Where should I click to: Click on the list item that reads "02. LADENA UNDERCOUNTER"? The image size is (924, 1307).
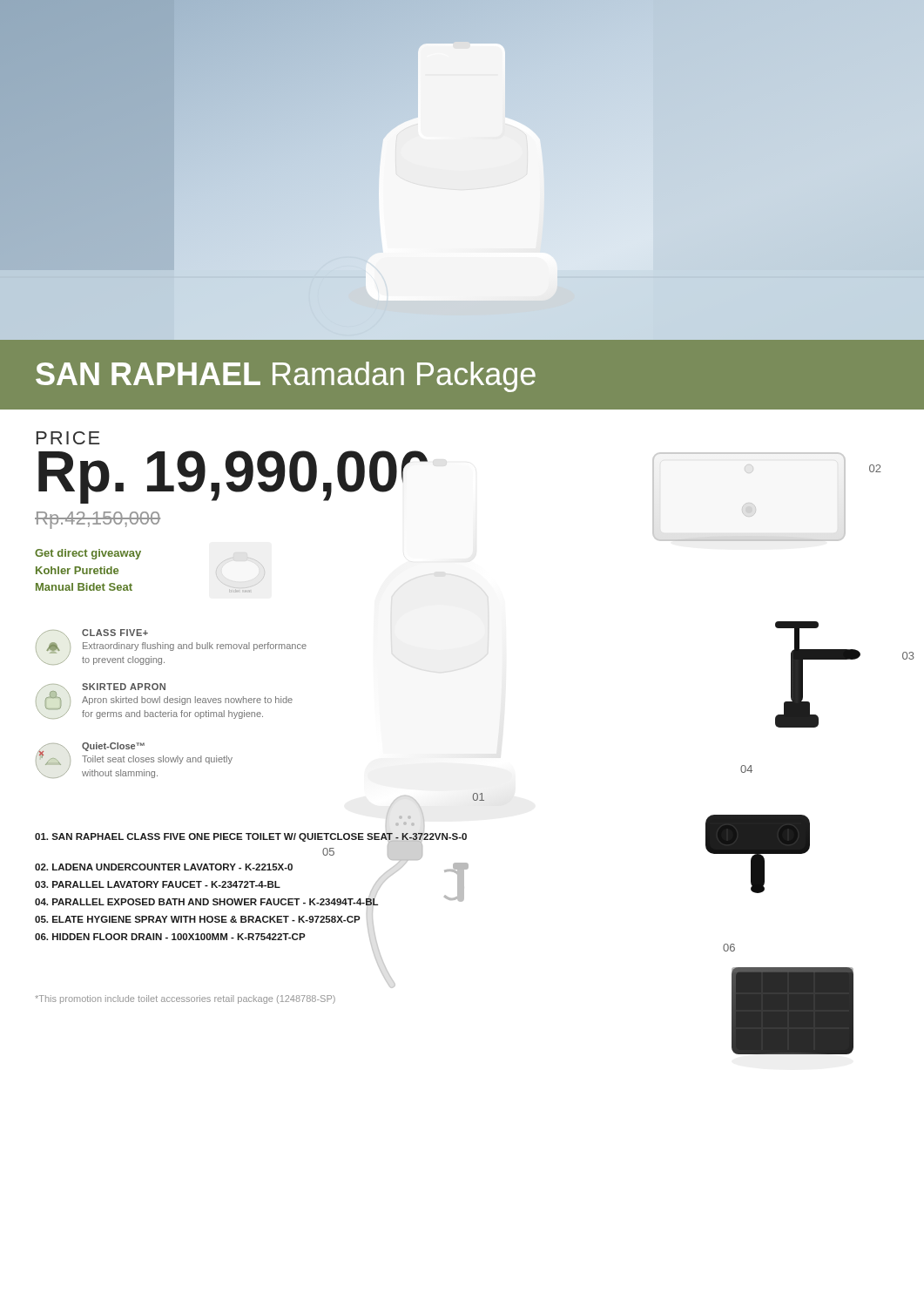[164, 867]
